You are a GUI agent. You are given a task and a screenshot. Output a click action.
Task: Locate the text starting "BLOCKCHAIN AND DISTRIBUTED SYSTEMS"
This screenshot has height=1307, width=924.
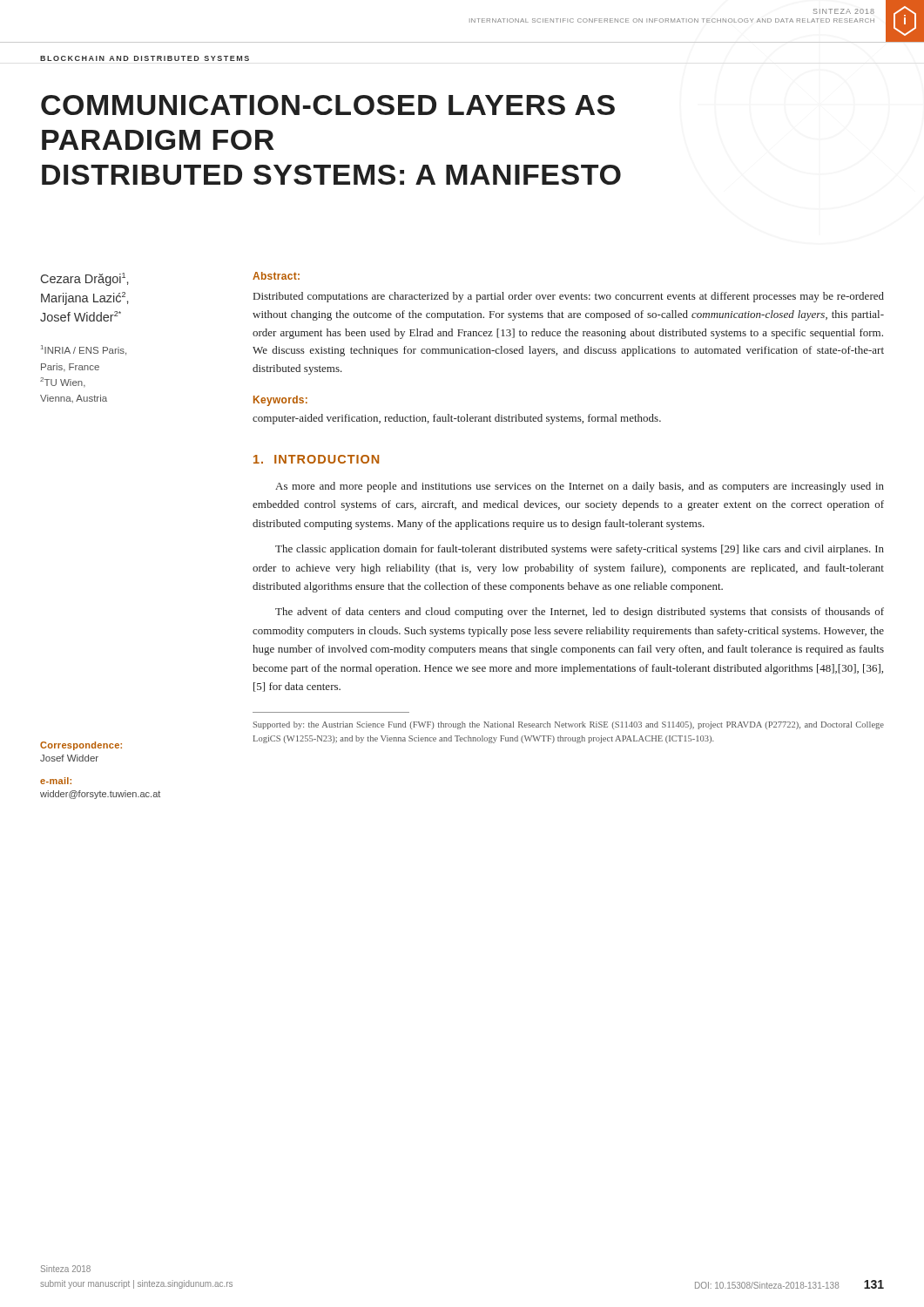pyautogui.click(x=145, y=58)
